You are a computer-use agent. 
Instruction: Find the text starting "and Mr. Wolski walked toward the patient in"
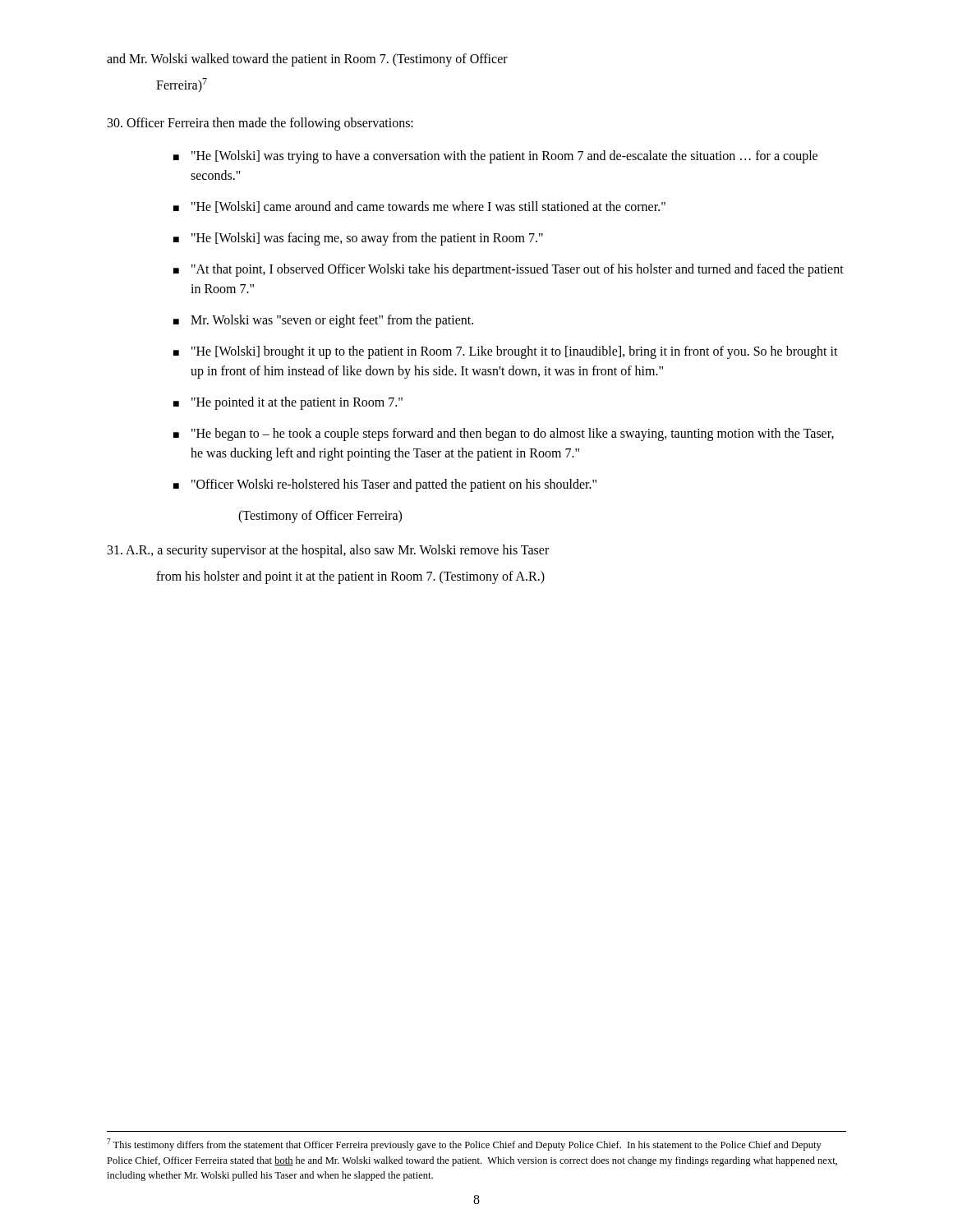click(x=307, y=59)
